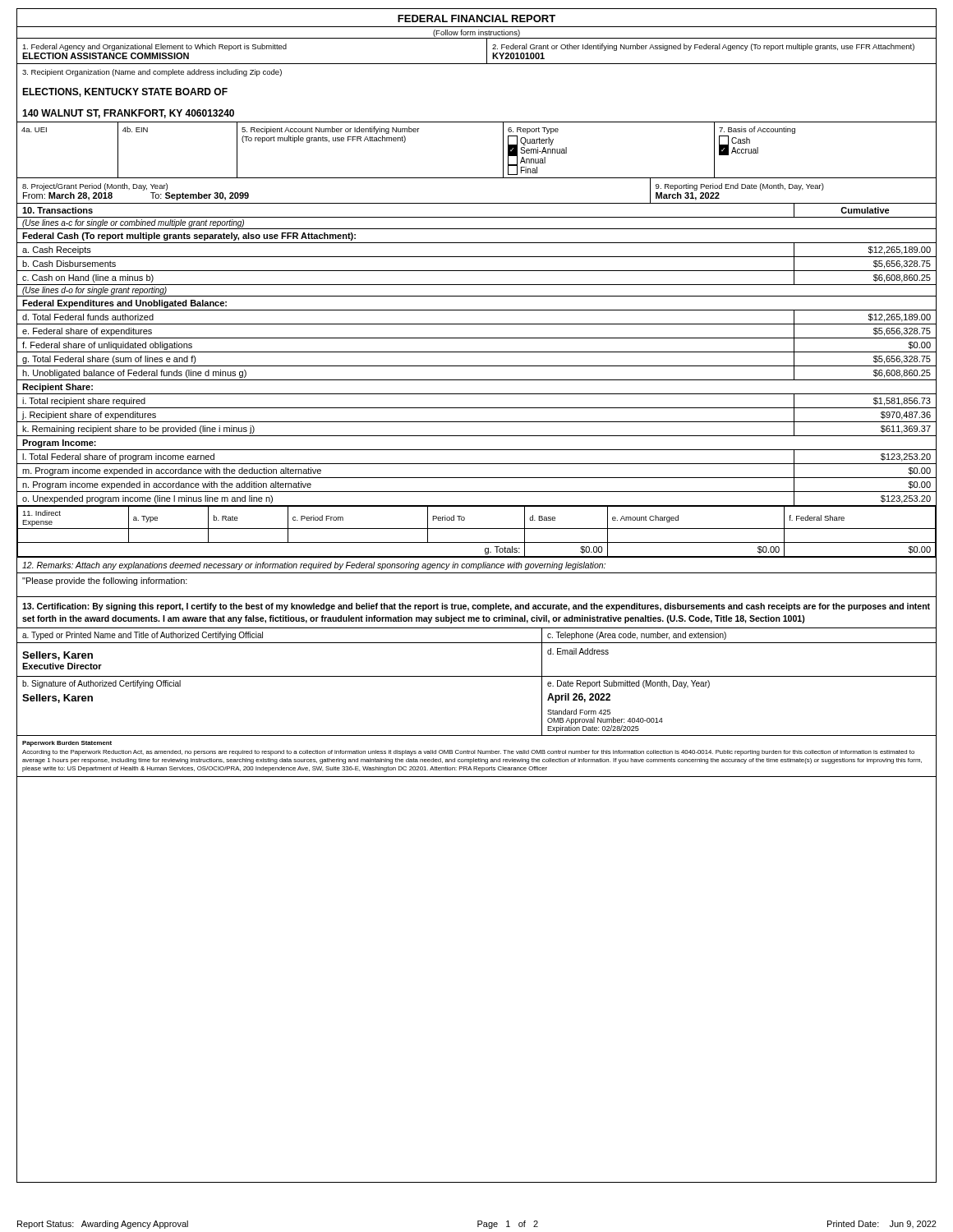Select the section header that reads "Recipient Share:"
953x1232 pixels.
[58, 387]
